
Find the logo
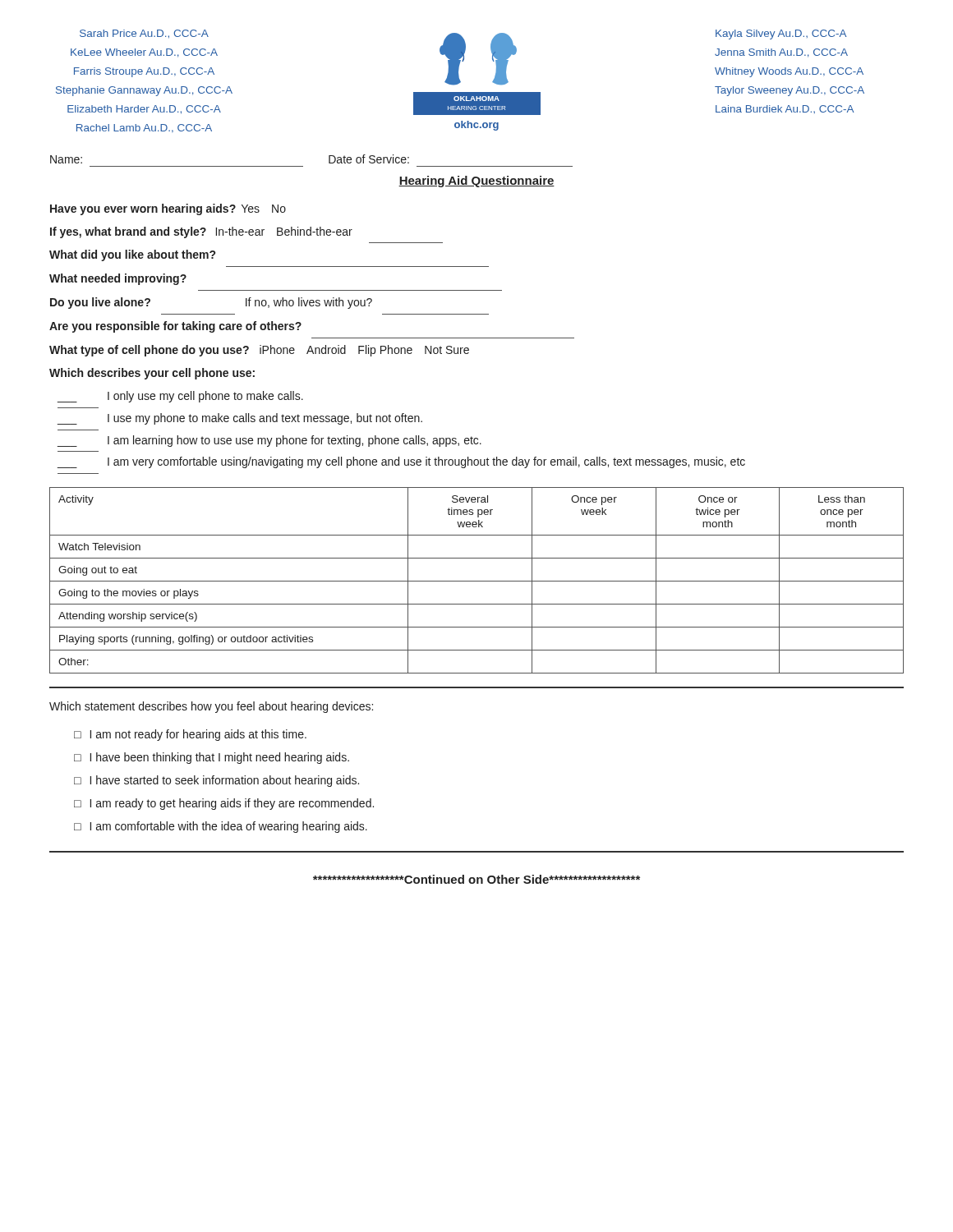tap(476, 78)
